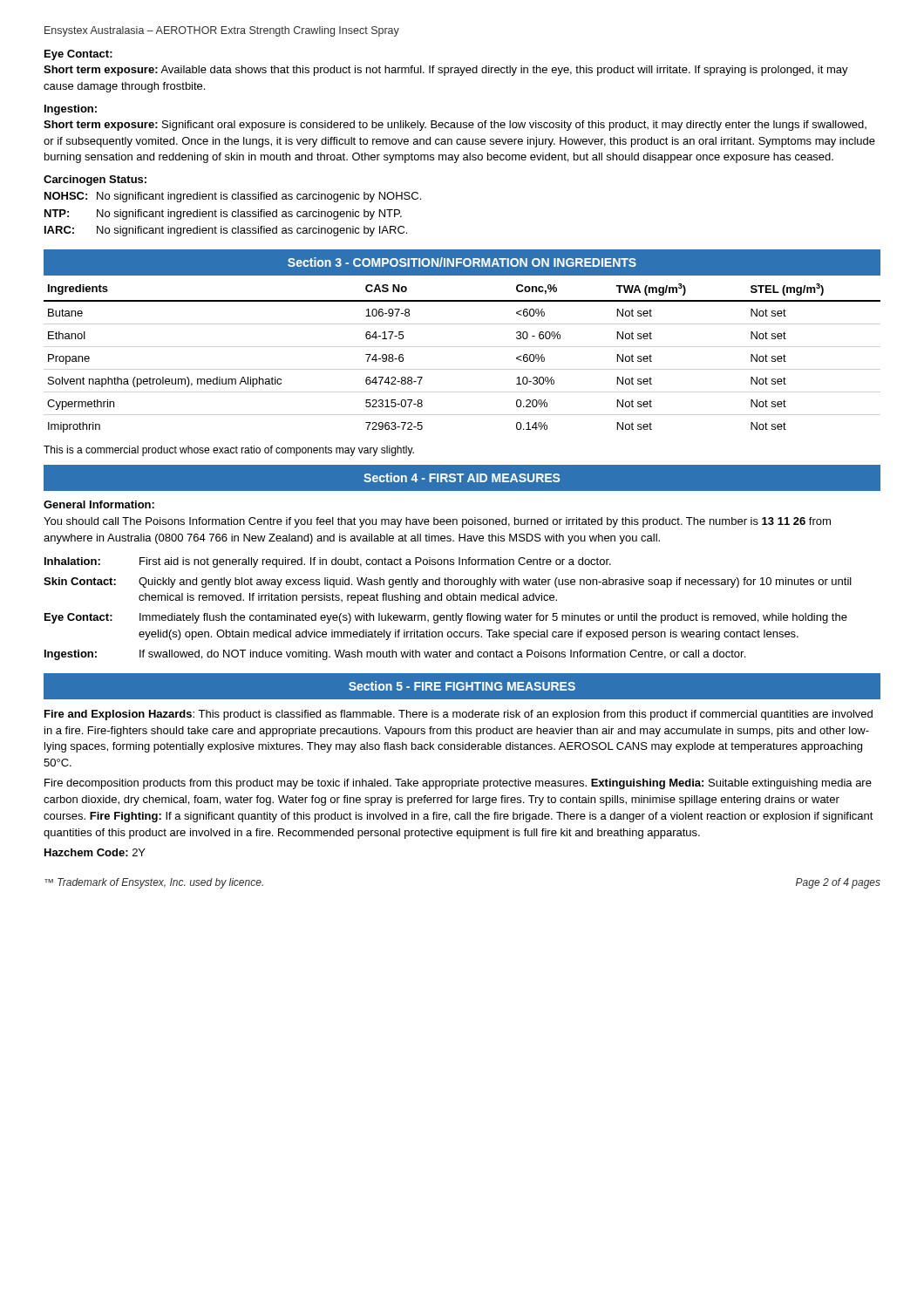Image resolution: width=924 pixels, height=1308 pixels.
Task: Select the text block that reads "Fire decomposition products from"
Action: (x=458, y=807)
